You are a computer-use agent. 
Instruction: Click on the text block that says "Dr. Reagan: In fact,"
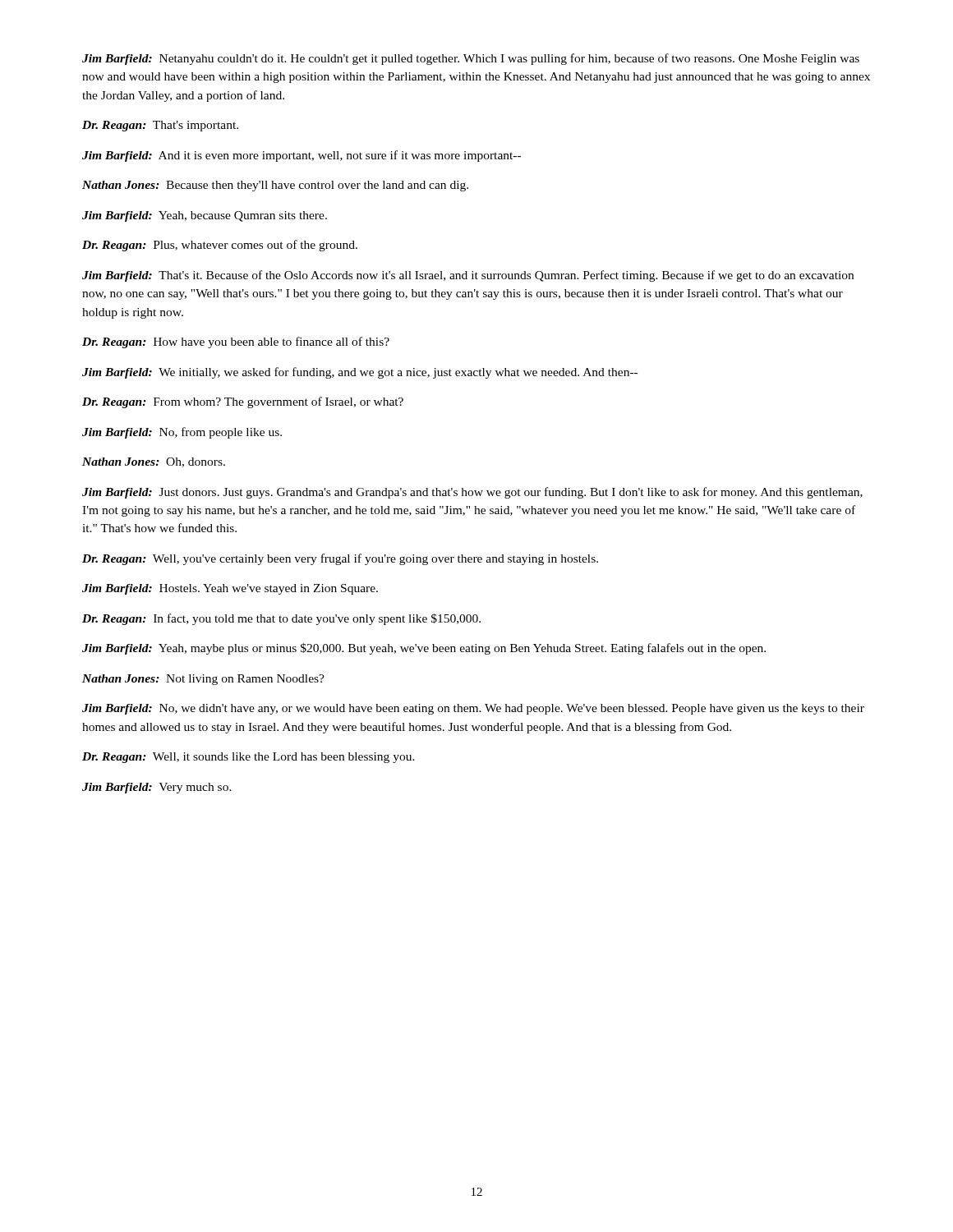click(x=282, y=618)
